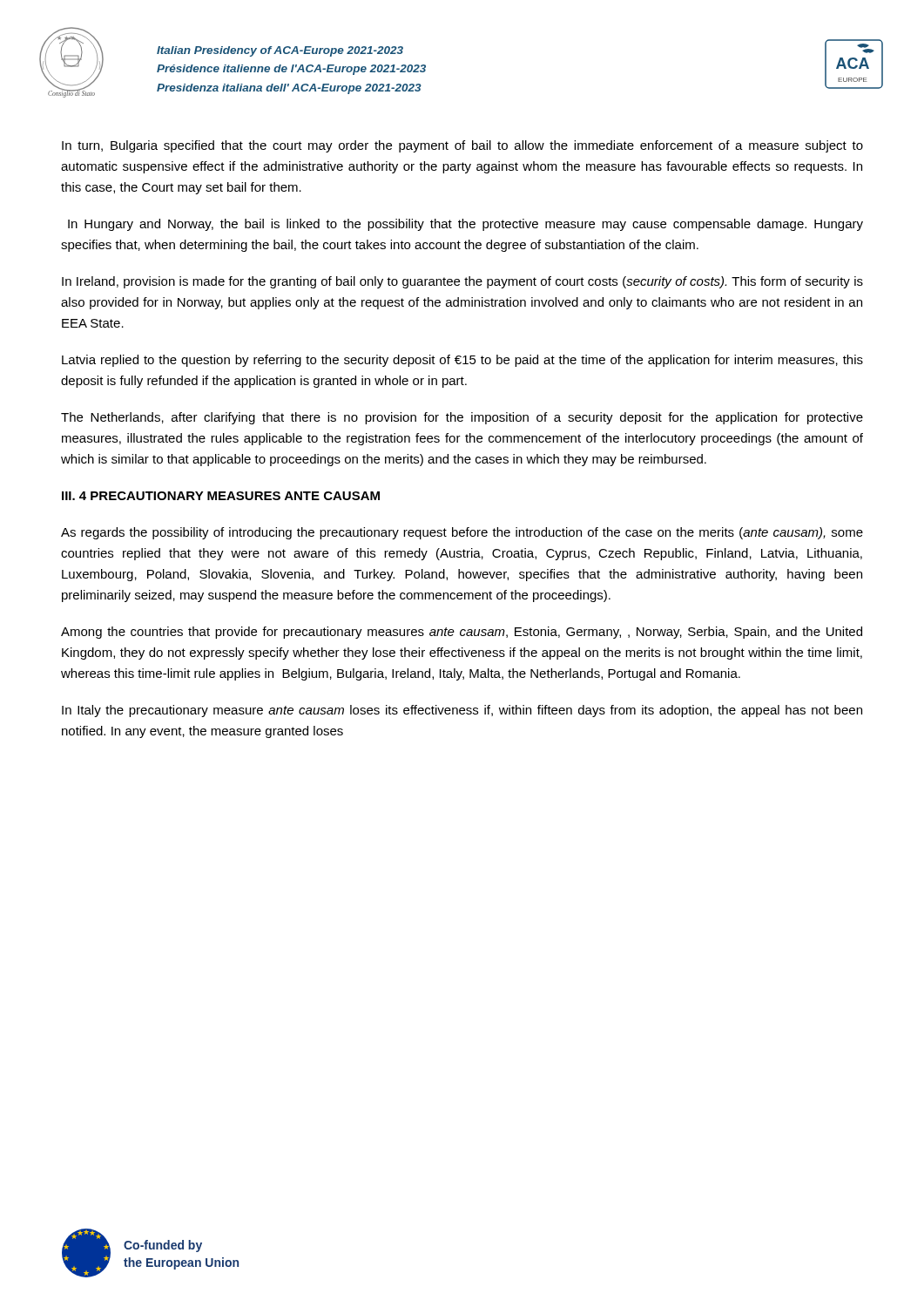Point to the region starting "Latvia replied to the question by referring to"
The image size is (924, 1307).
tap(462, 370)
